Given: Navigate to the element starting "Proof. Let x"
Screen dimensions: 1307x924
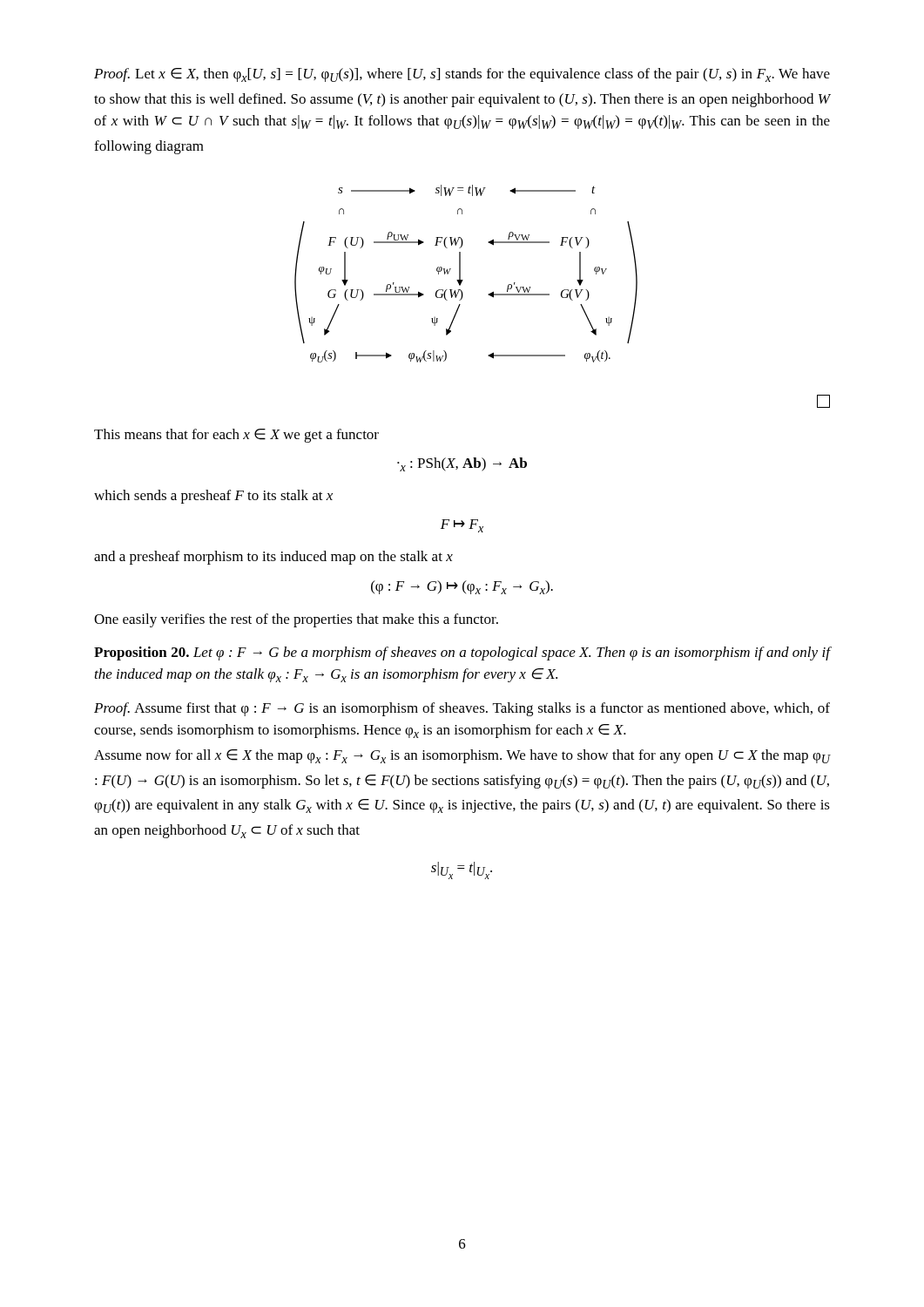Looking at the screenshot, I should [x=462, y=110].
